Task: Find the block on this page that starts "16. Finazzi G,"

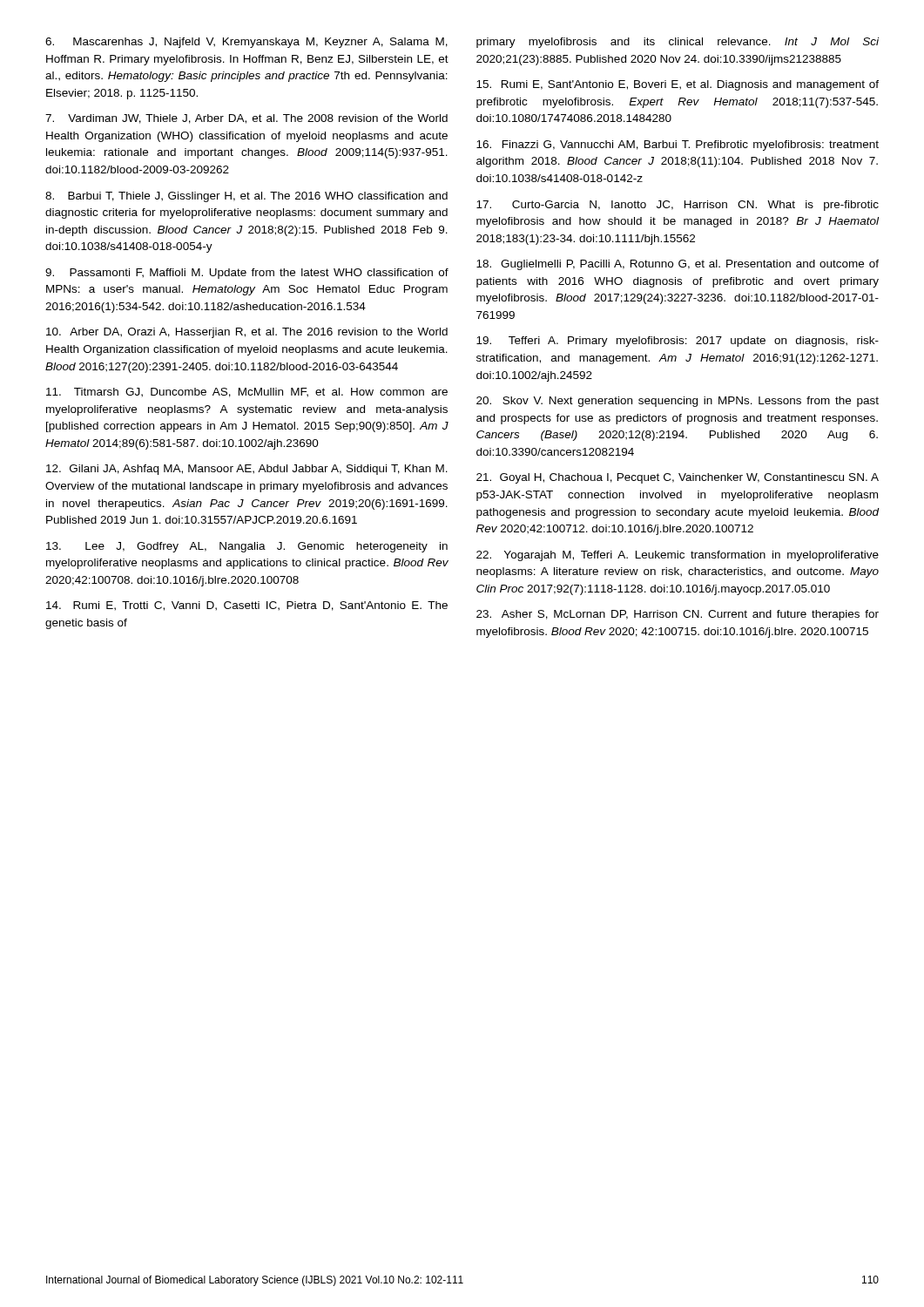Action: (677, 161)
